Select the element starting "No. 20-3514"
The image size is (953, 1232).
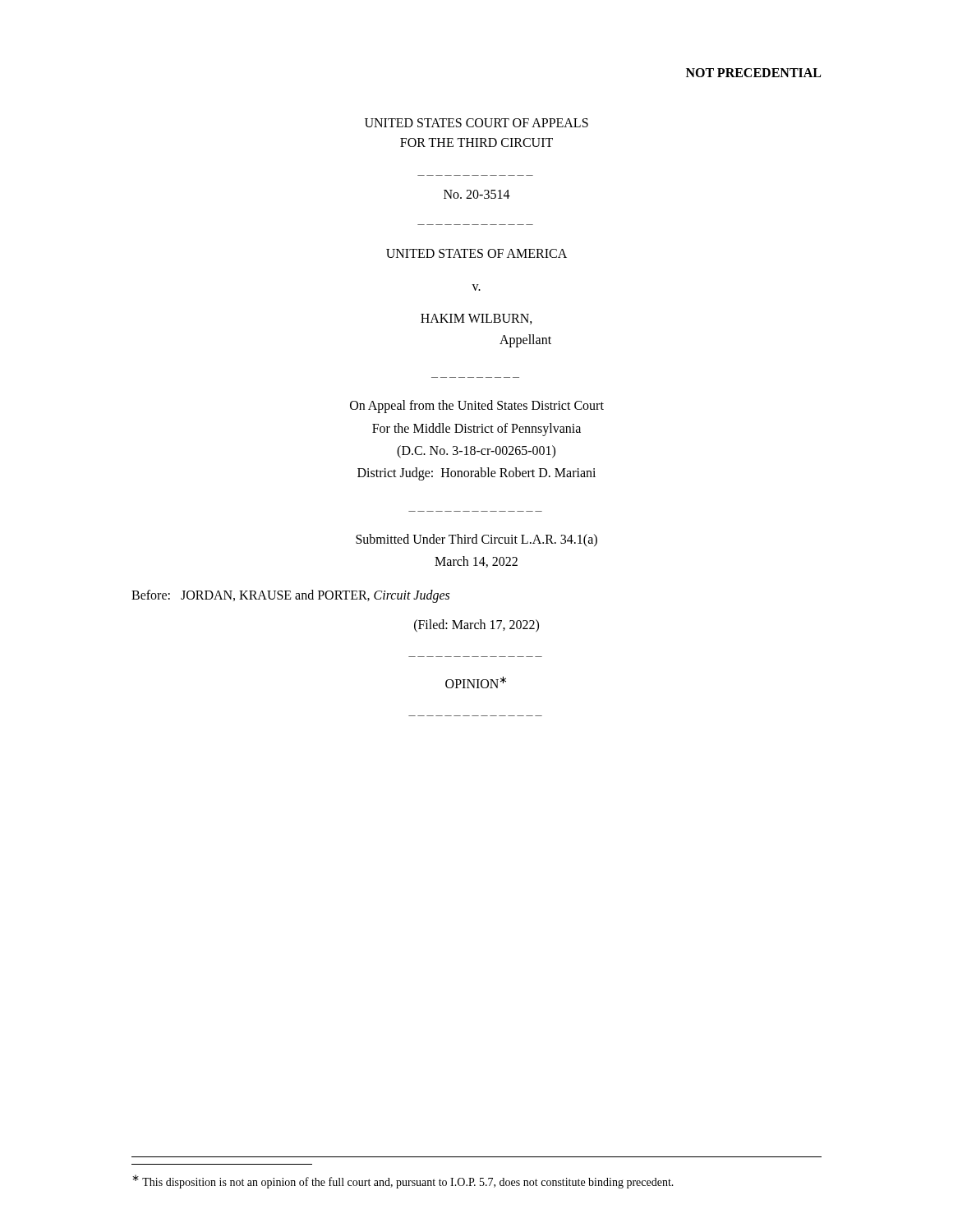(476, 194)
